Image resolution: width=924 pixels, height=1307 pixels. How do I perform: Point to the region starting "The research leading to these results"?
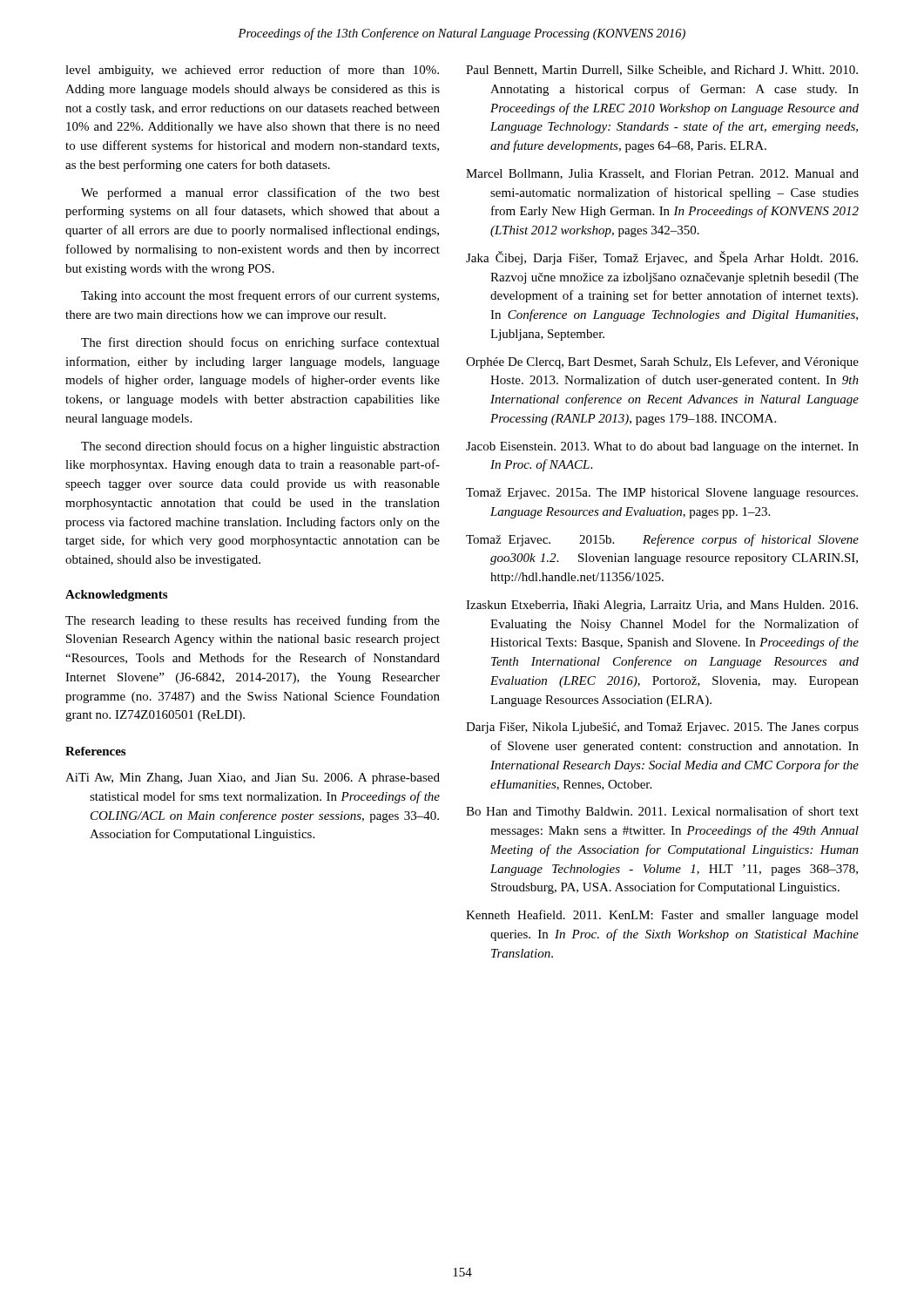pos(253,669)
